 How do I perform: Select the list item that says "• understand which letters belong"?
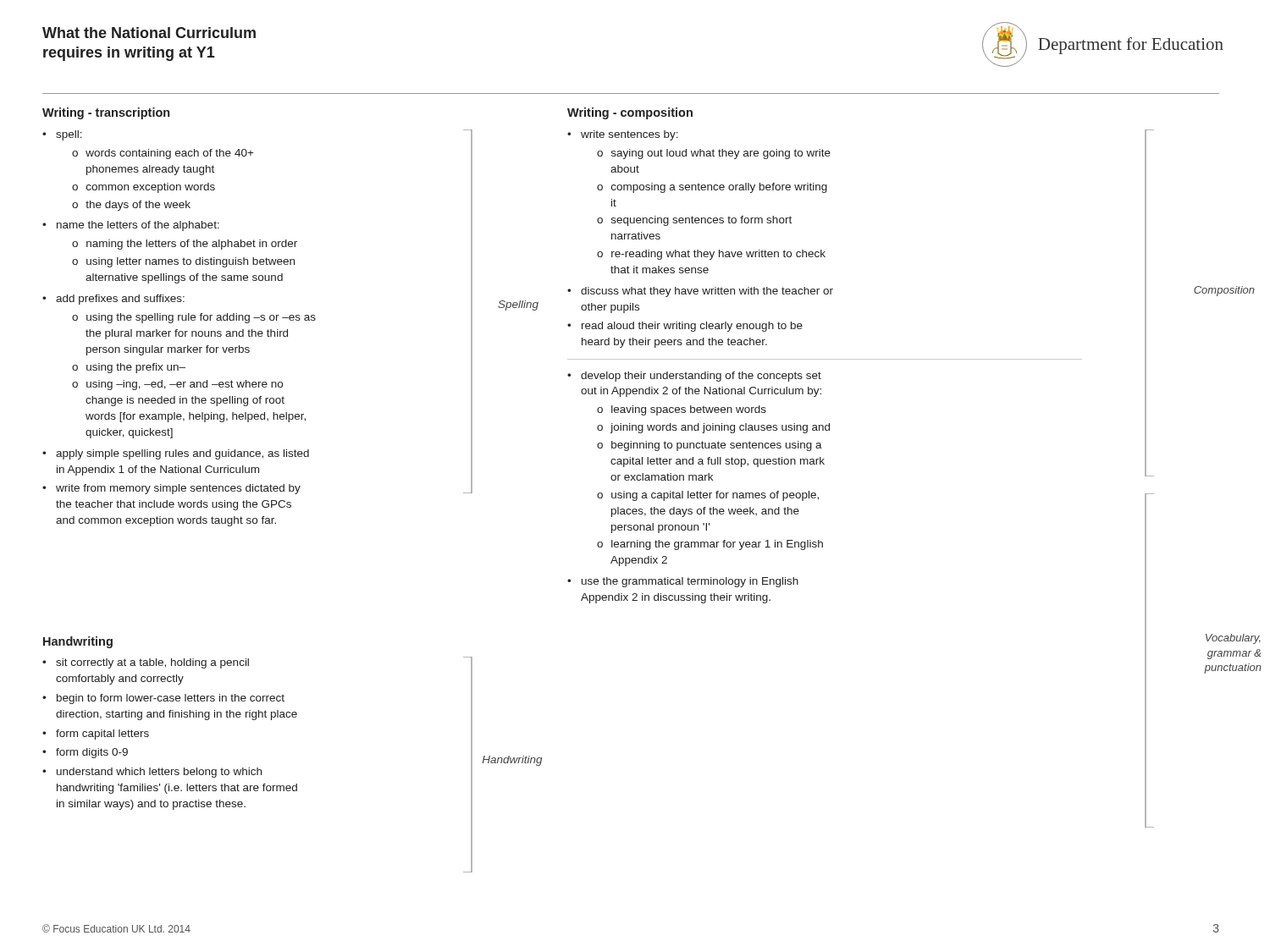tap(170, 787)
